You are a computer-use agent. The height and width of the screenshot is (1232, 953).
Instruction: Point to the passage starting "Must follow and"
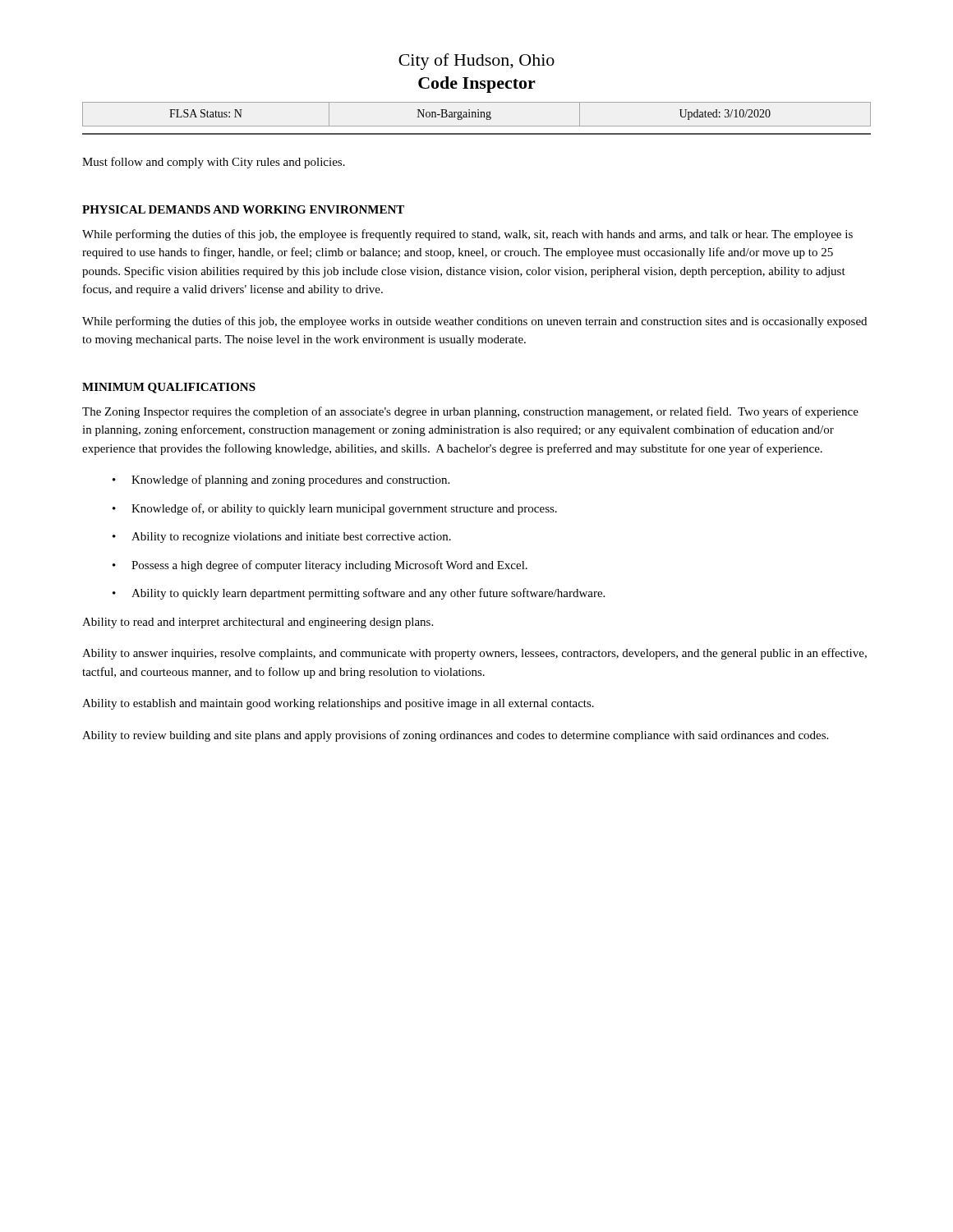(x=214, y=162)
